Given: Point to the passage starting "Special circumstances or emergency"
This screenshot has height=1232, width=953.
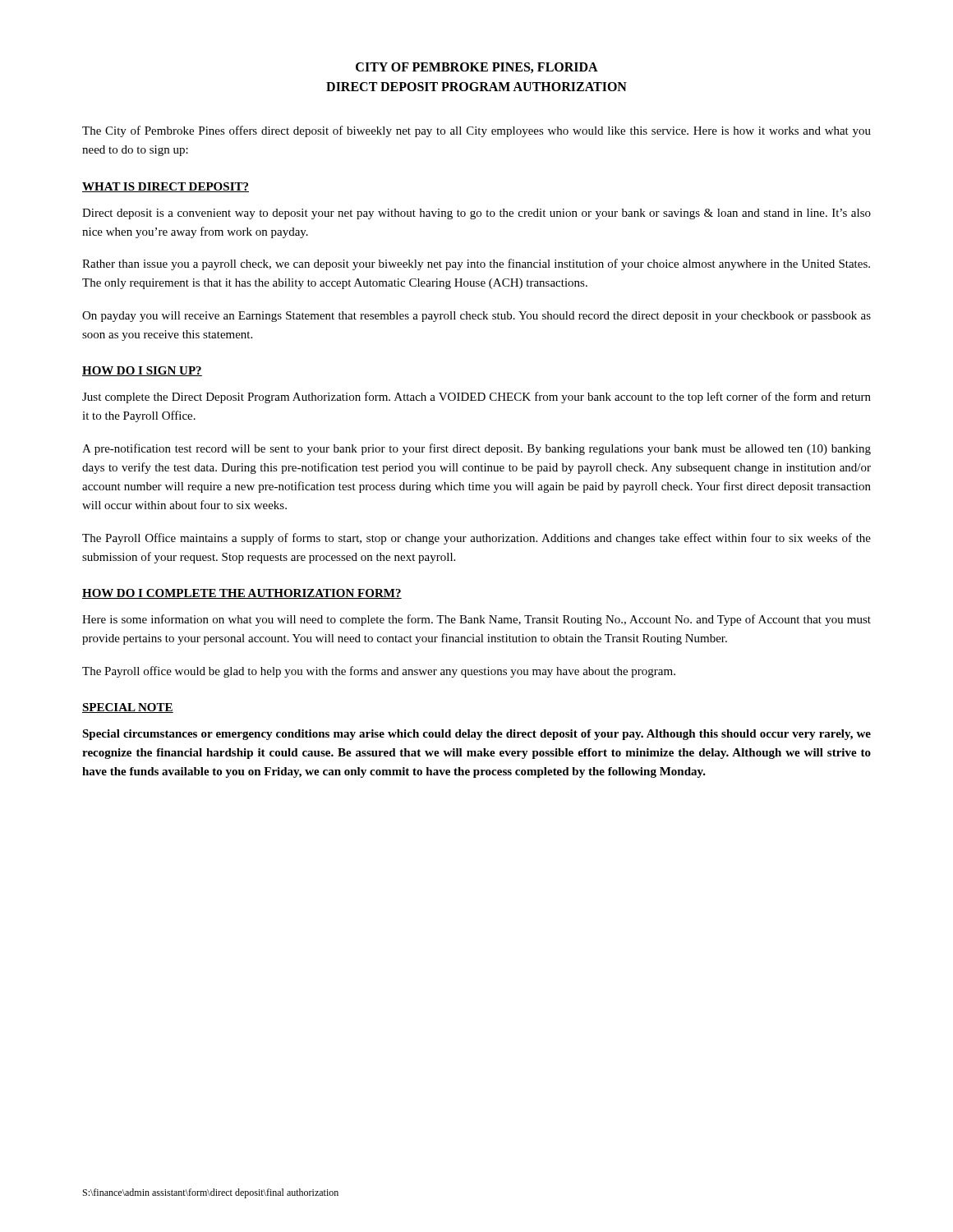Looking at the screenshot, I should pos(476,752).
